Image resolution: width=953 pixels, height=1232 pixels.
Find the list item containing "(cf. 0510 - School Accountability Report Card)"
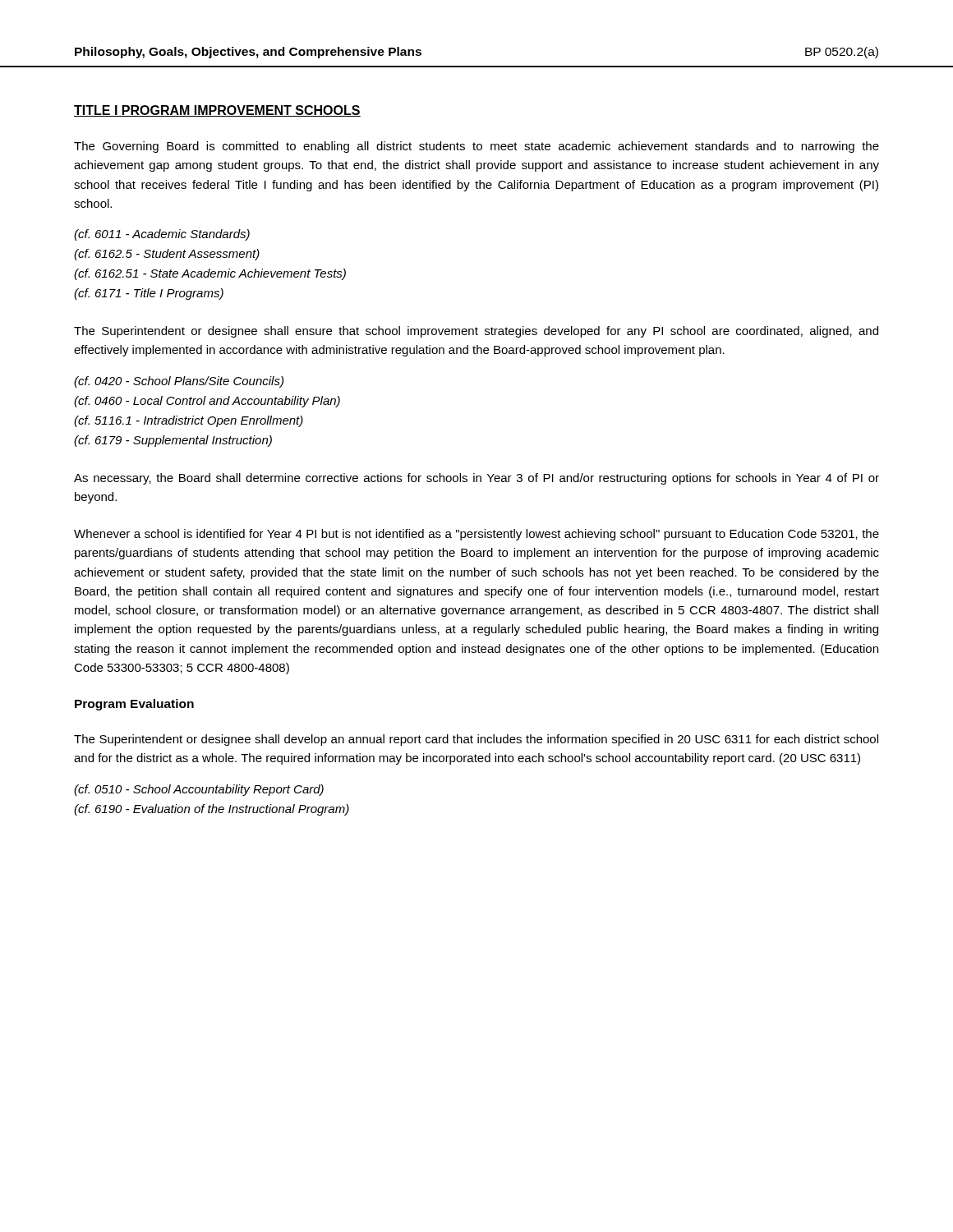[x=199, y=788]
